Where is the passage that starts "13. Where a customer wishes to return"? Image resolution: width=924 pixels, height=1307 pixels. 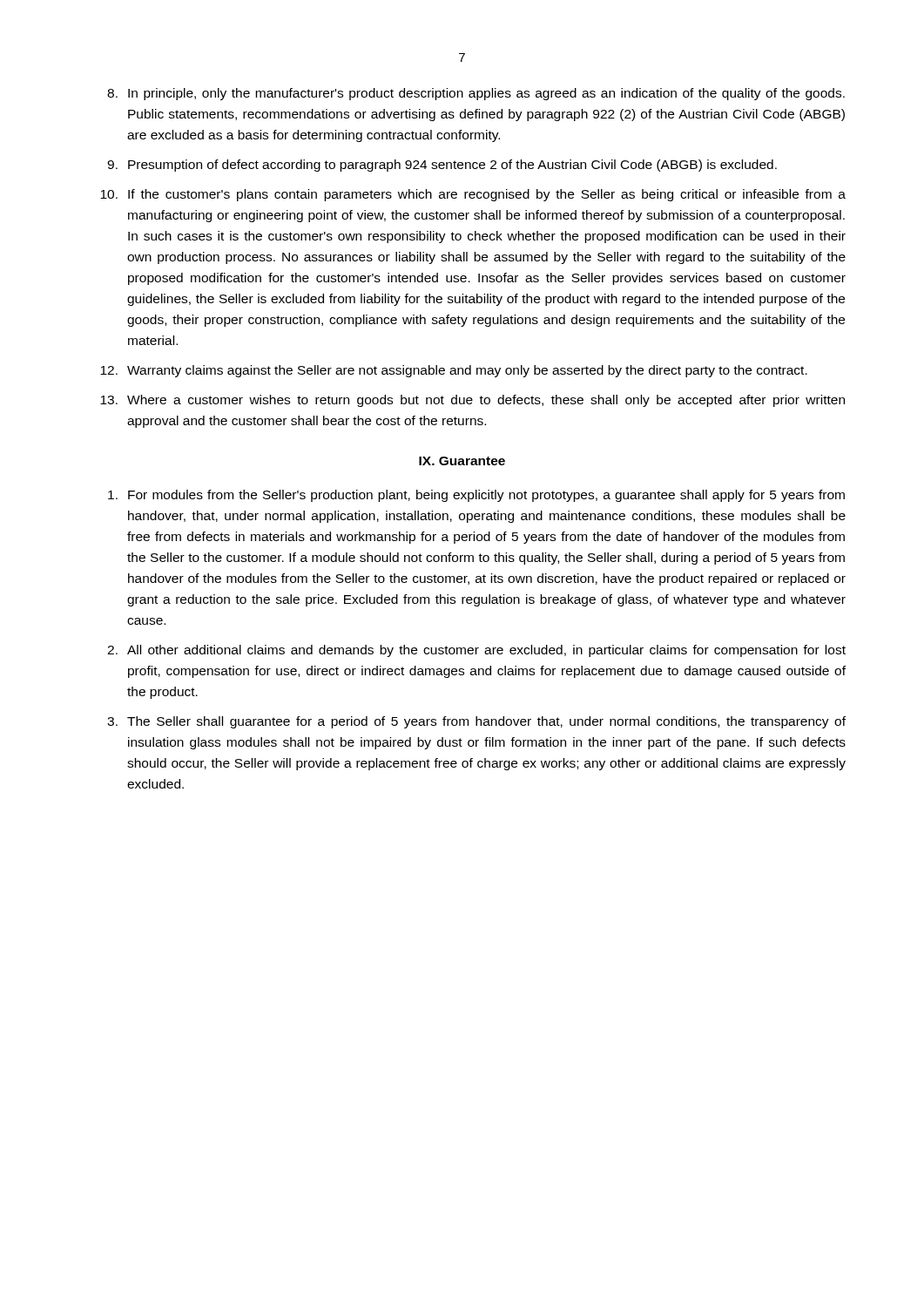coord(462,411)
